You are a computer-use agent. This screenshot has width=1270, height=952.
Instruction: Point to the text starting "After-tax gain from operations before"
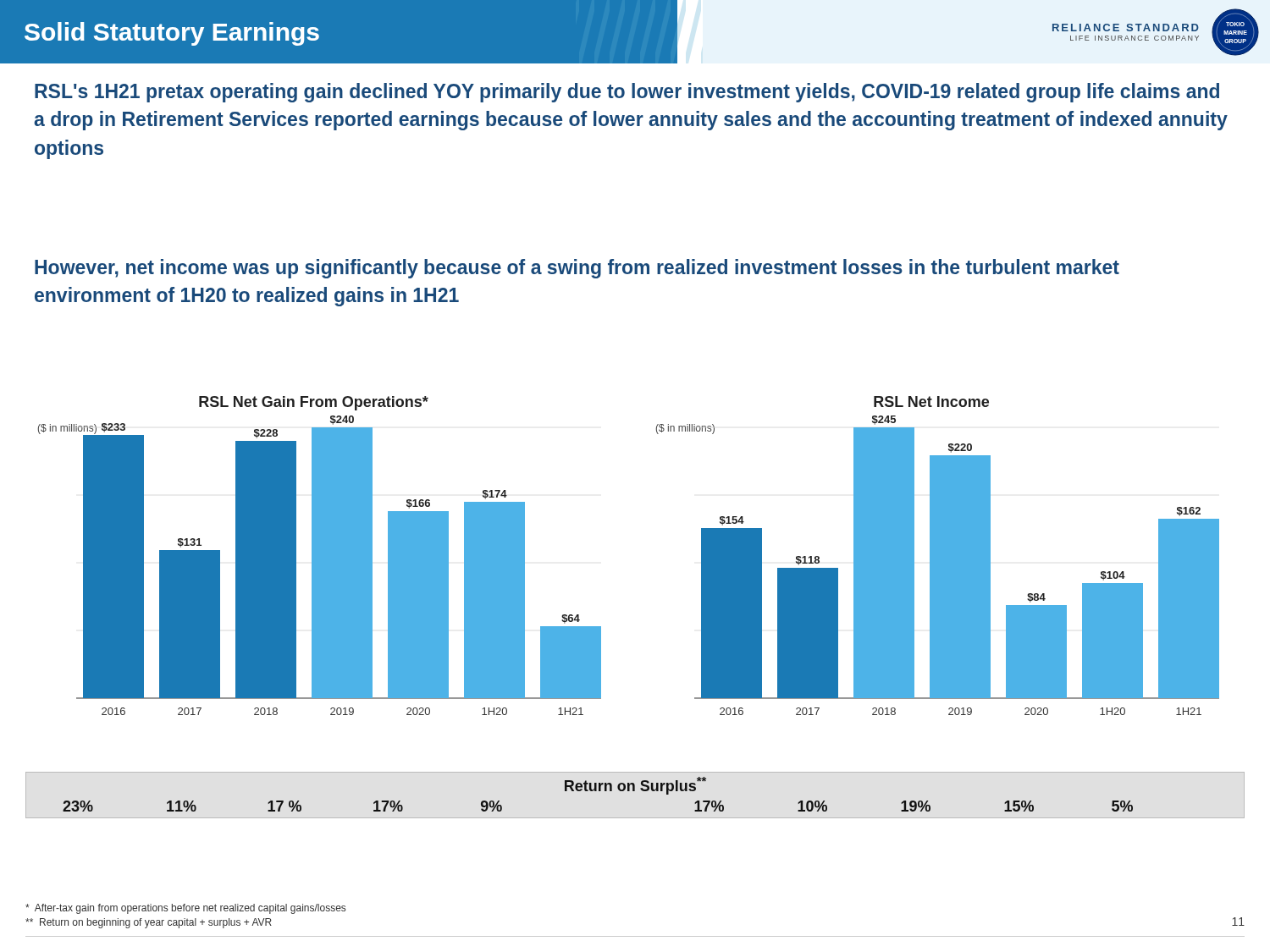pyautogui.click(x=185, y=909)
